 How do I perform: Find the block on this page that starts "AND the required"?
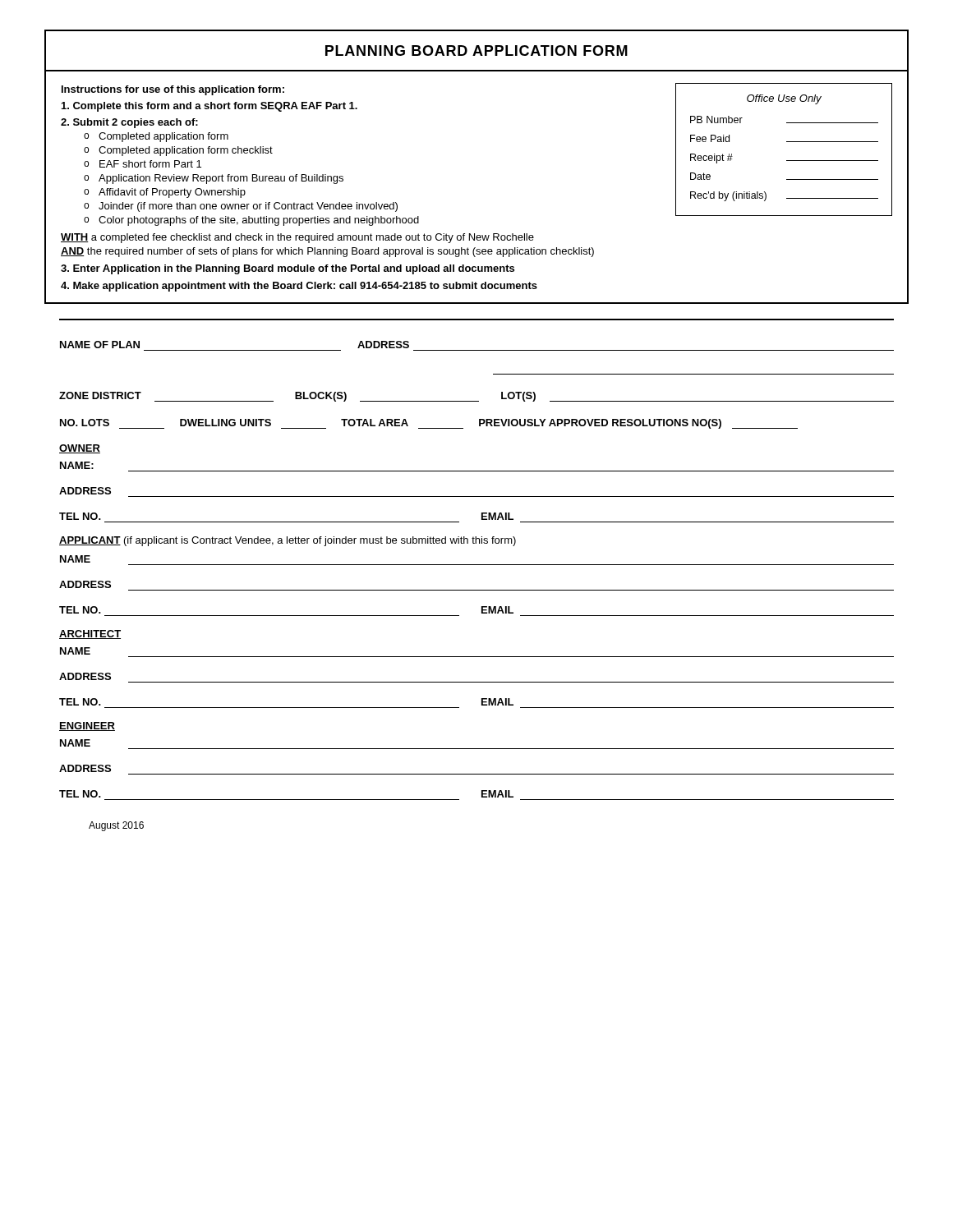[x=328, y=251]
